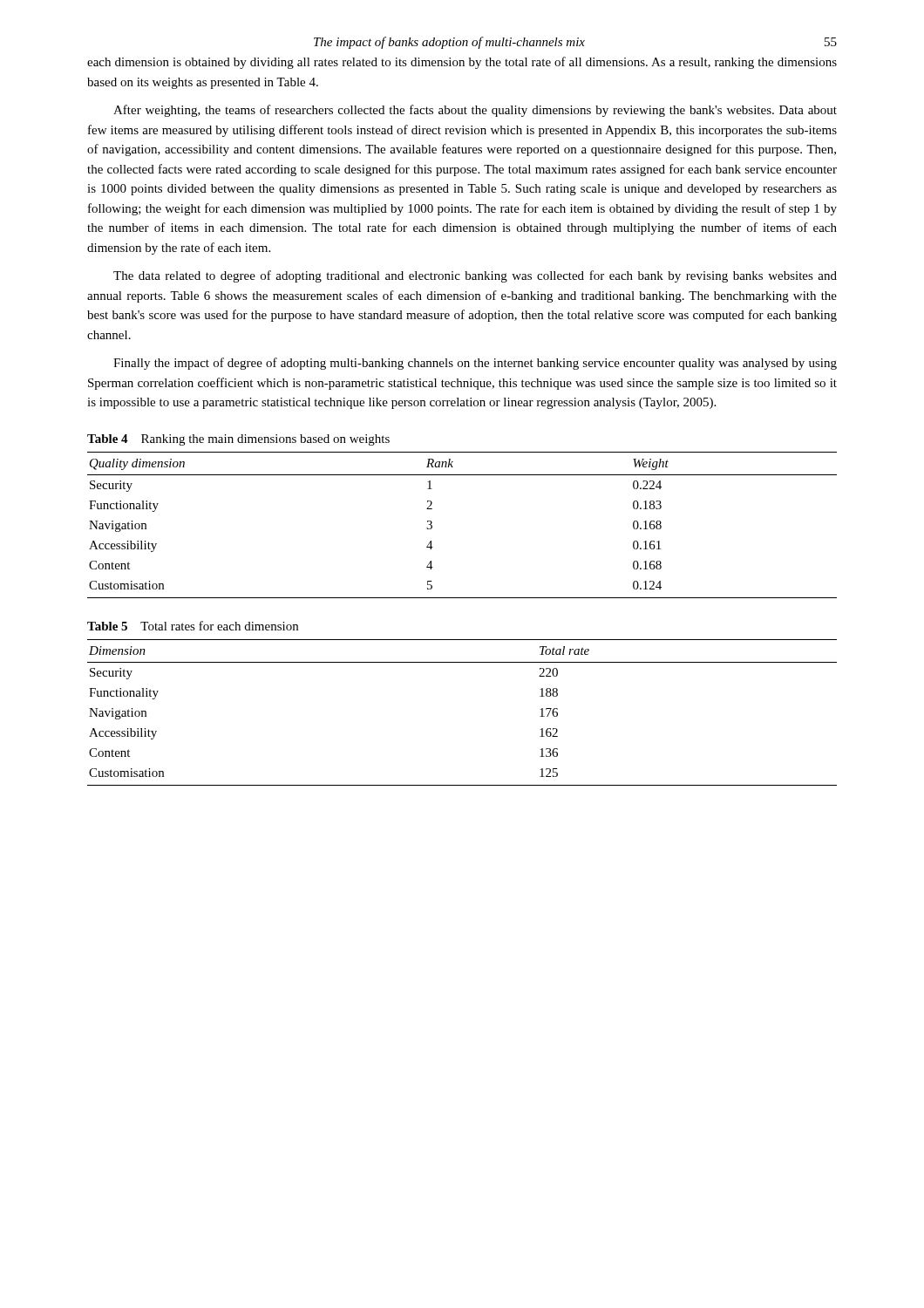This screenshot has width=924, height=1308.
Task: Find the table that mentions "Quality dimension"
Action: click(x=462, y=525)
